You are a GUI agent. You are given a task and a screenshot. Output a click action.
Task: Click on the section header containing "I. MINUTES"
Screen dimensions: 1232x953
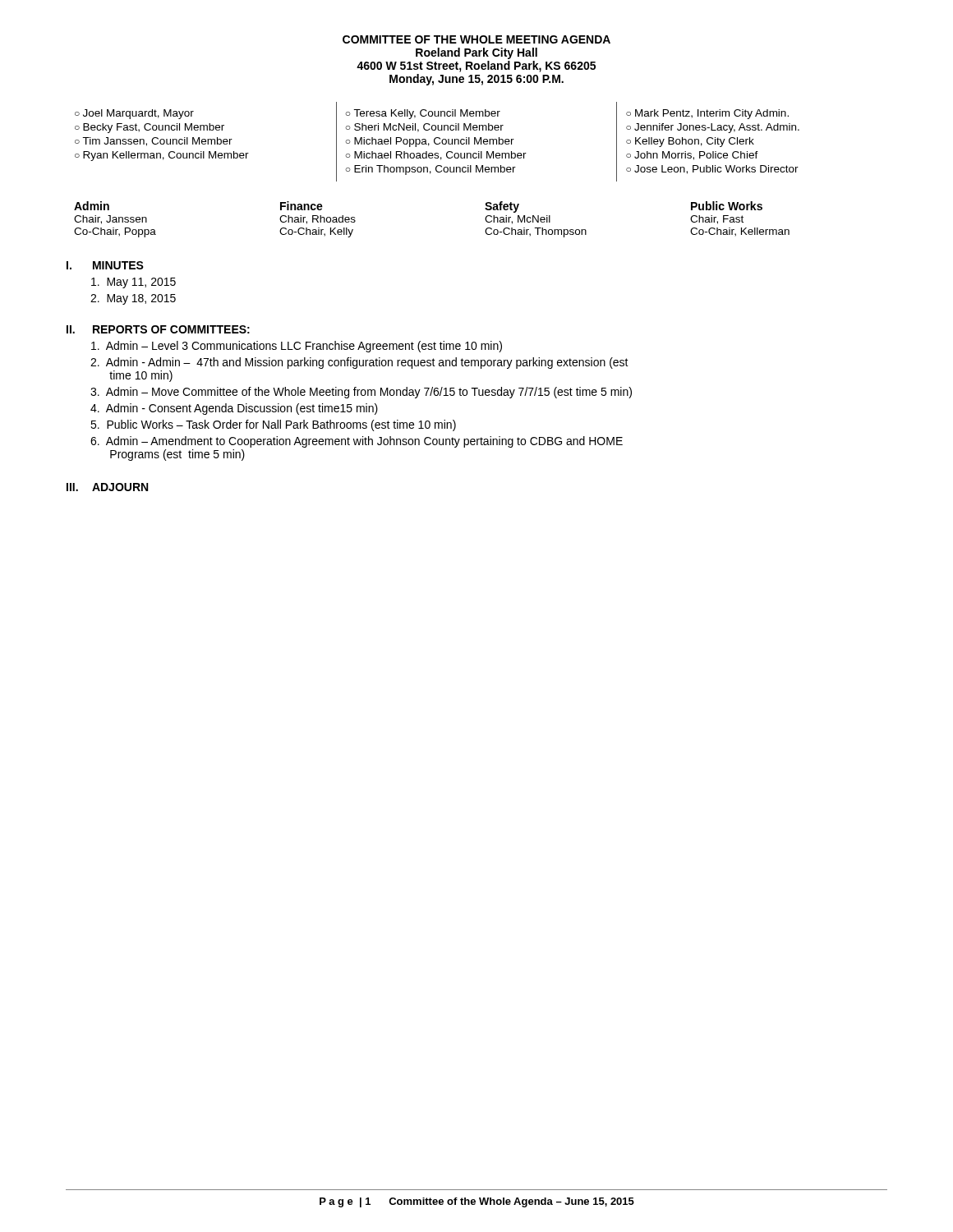coord(105,265)
